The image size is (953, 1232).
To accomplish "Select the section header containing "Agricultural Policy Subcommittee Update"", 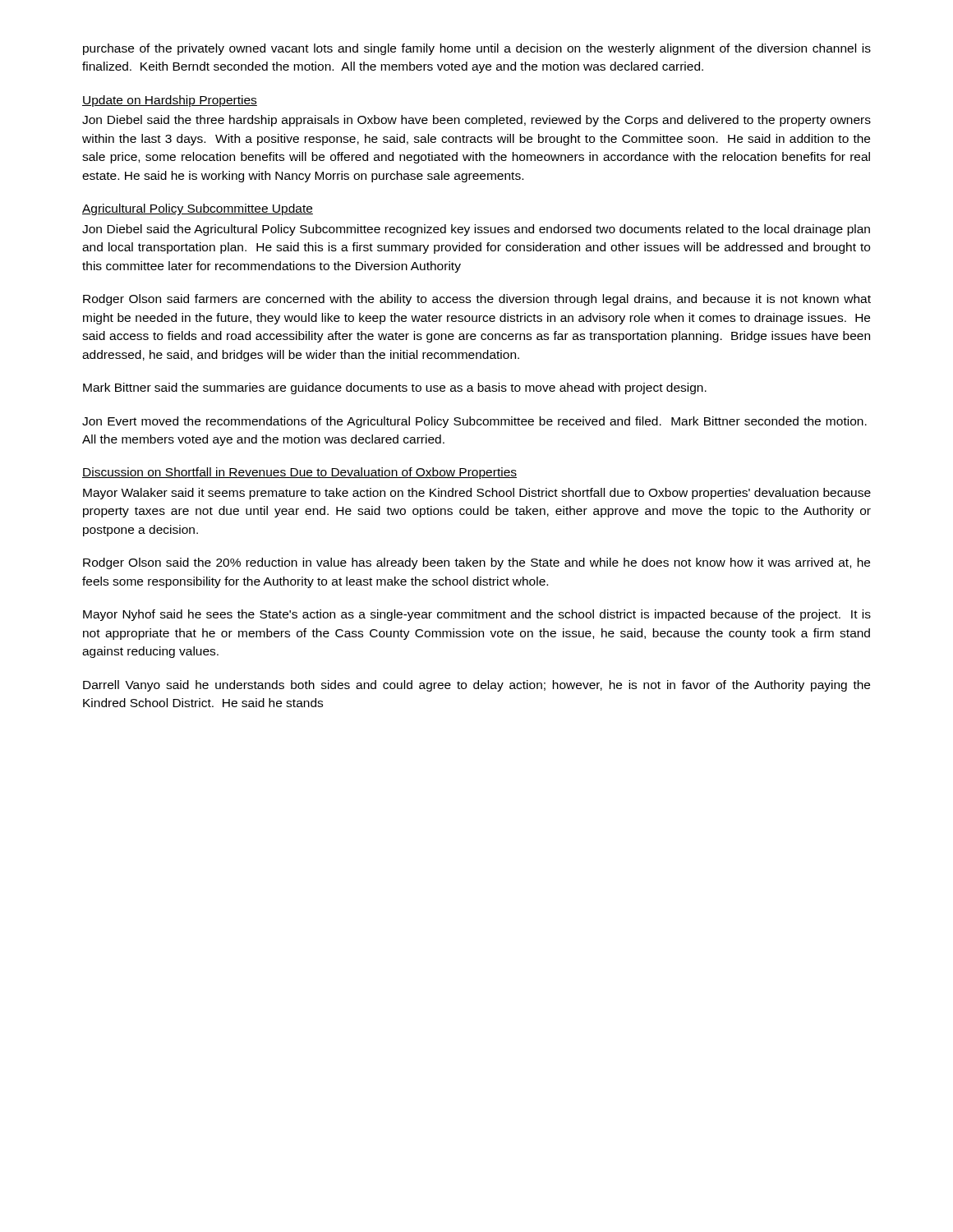I will [198, 208].
